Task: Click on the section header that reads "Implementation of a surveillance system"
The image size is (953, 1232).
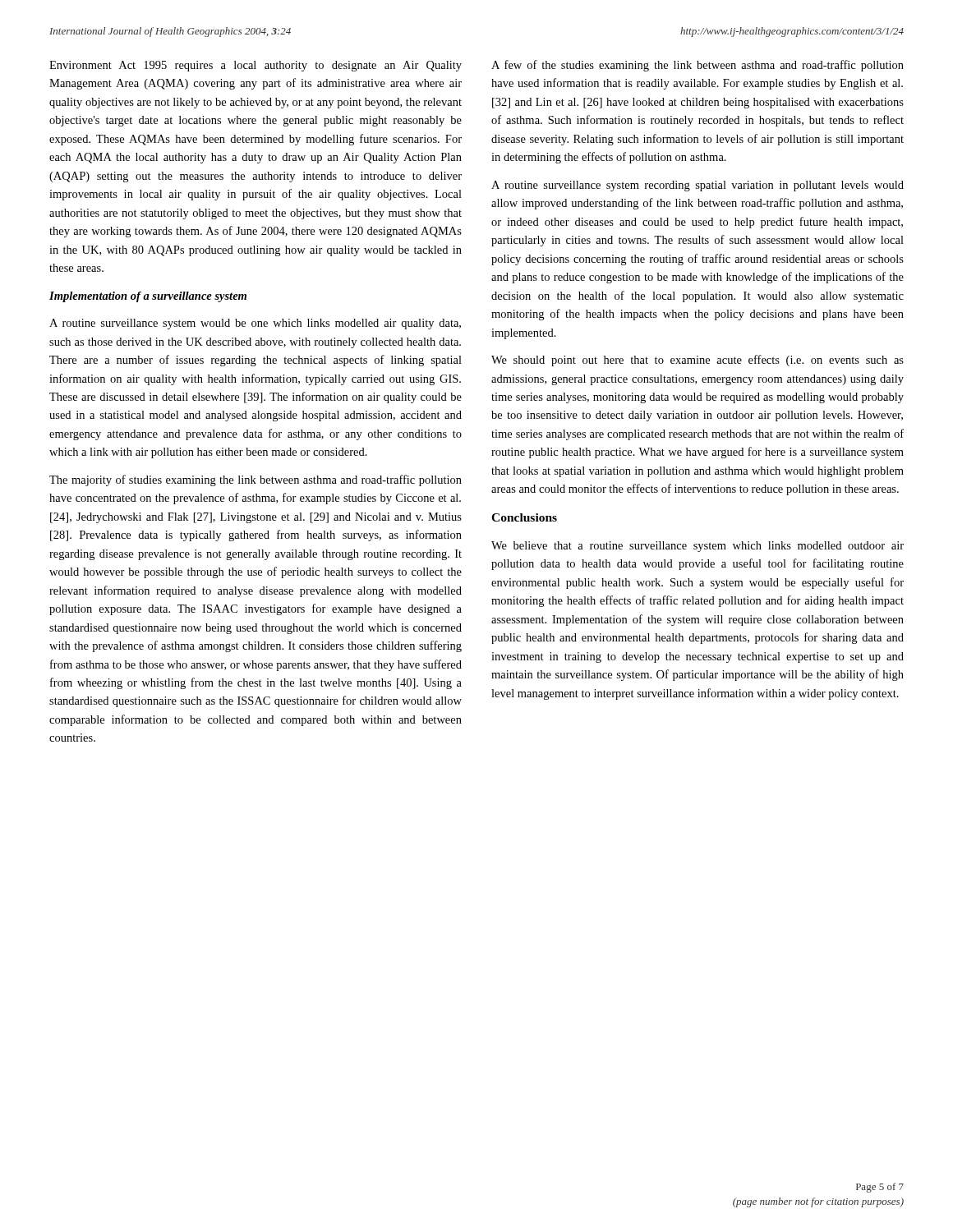Action: [255, 296]
